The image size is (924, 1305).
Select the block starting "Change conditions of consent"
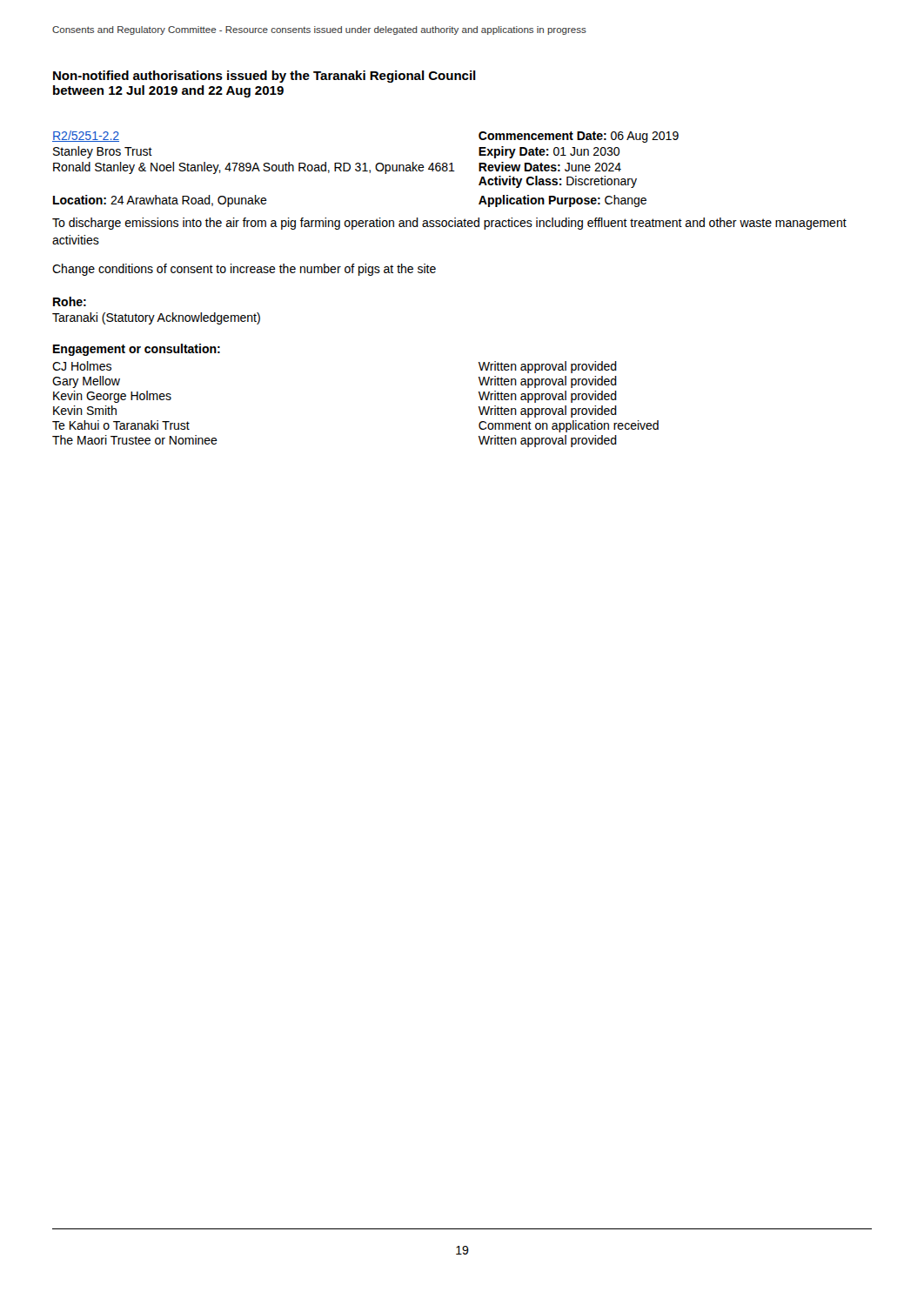(244, 269)
